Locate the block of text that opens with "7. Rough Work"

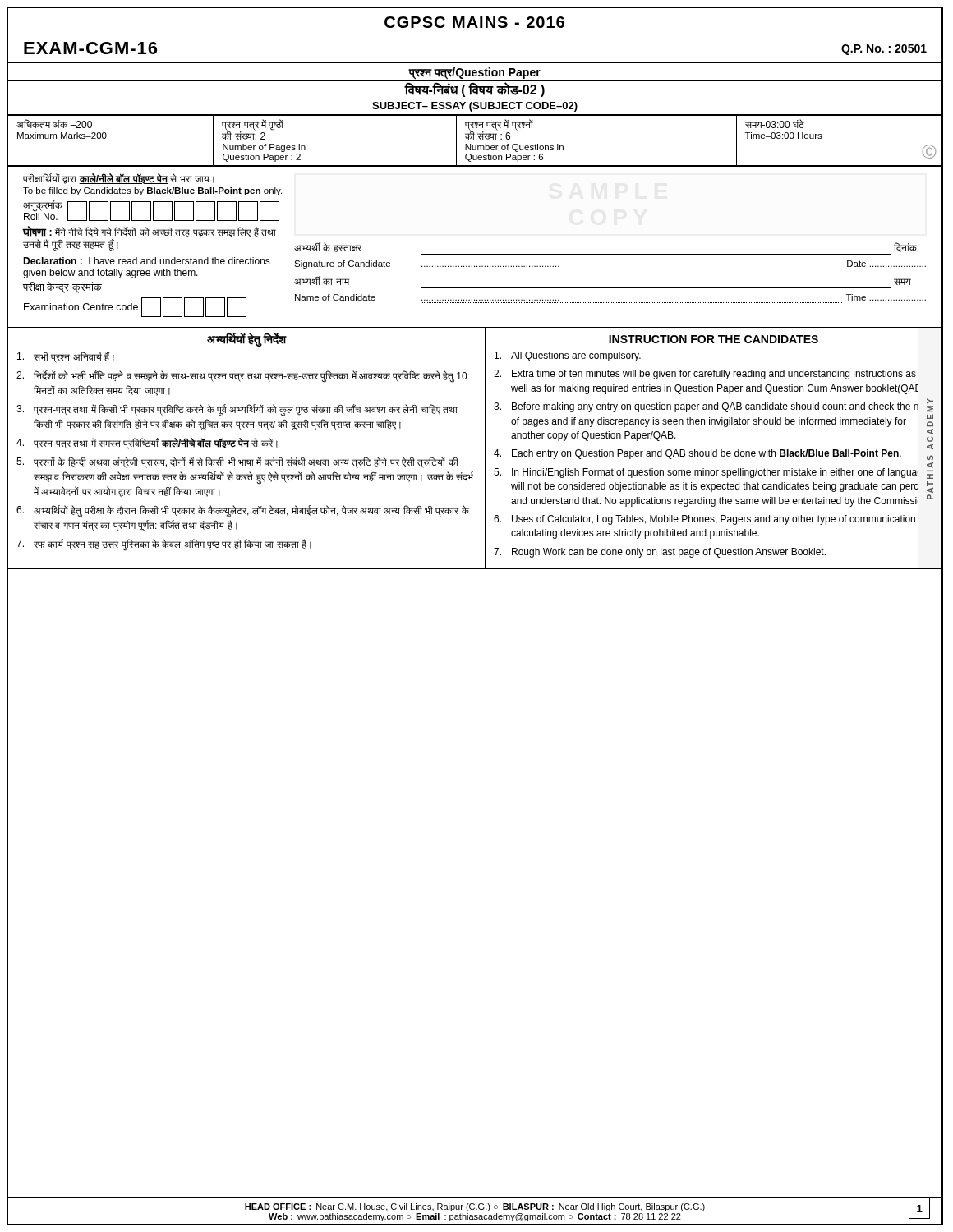pyautogui.click(x=714, y=552)
